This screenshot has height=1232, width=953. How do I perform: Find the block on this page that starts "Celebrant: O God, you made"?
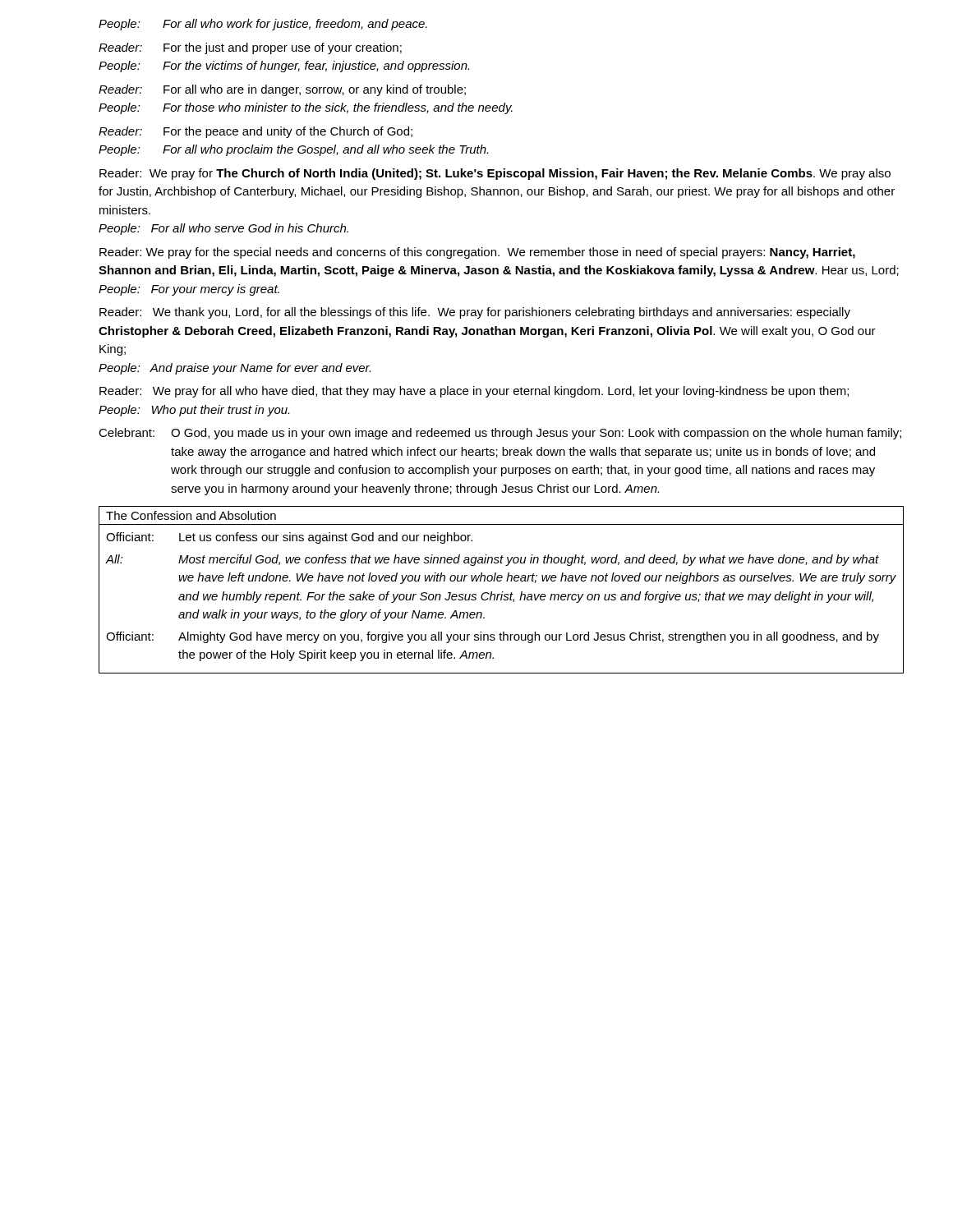pyautogui.click(x=501, y=461)
